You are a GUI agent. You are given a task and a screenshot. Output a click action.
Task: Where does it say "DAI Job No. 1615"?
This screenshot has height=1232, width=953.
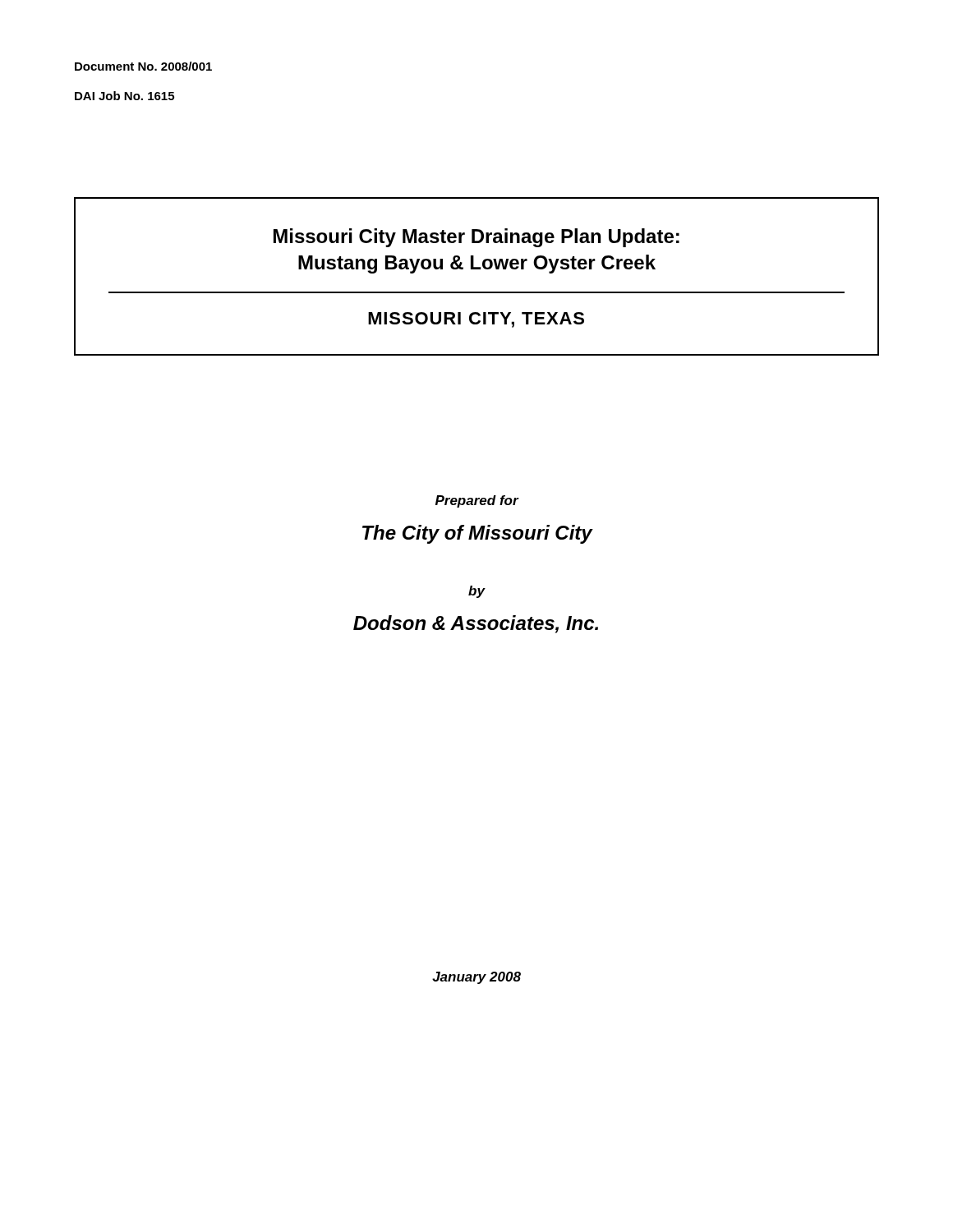point(124,96)
